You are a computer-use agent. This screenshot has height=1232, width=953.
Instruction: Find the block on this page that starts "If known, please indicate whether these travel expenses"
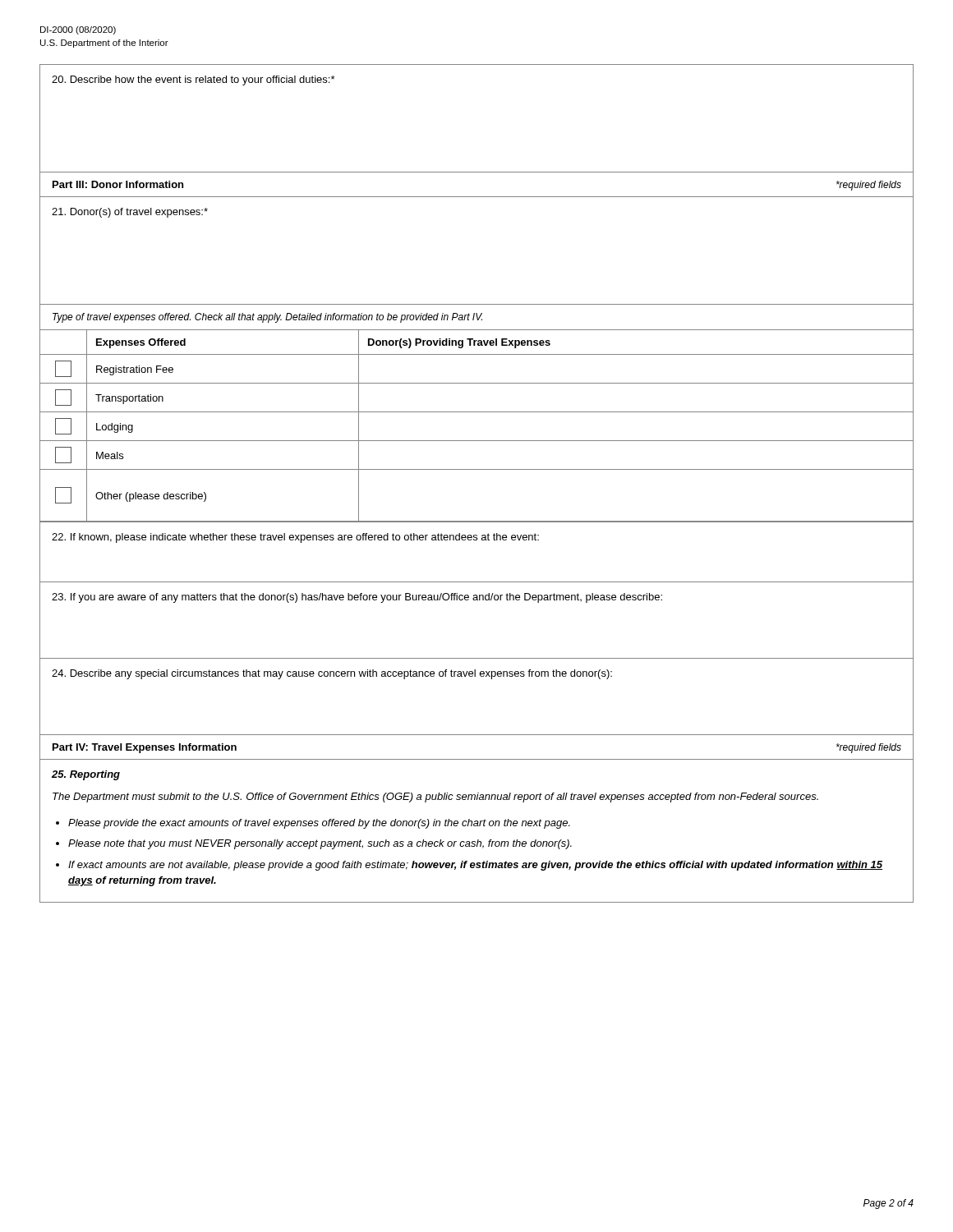296,537
